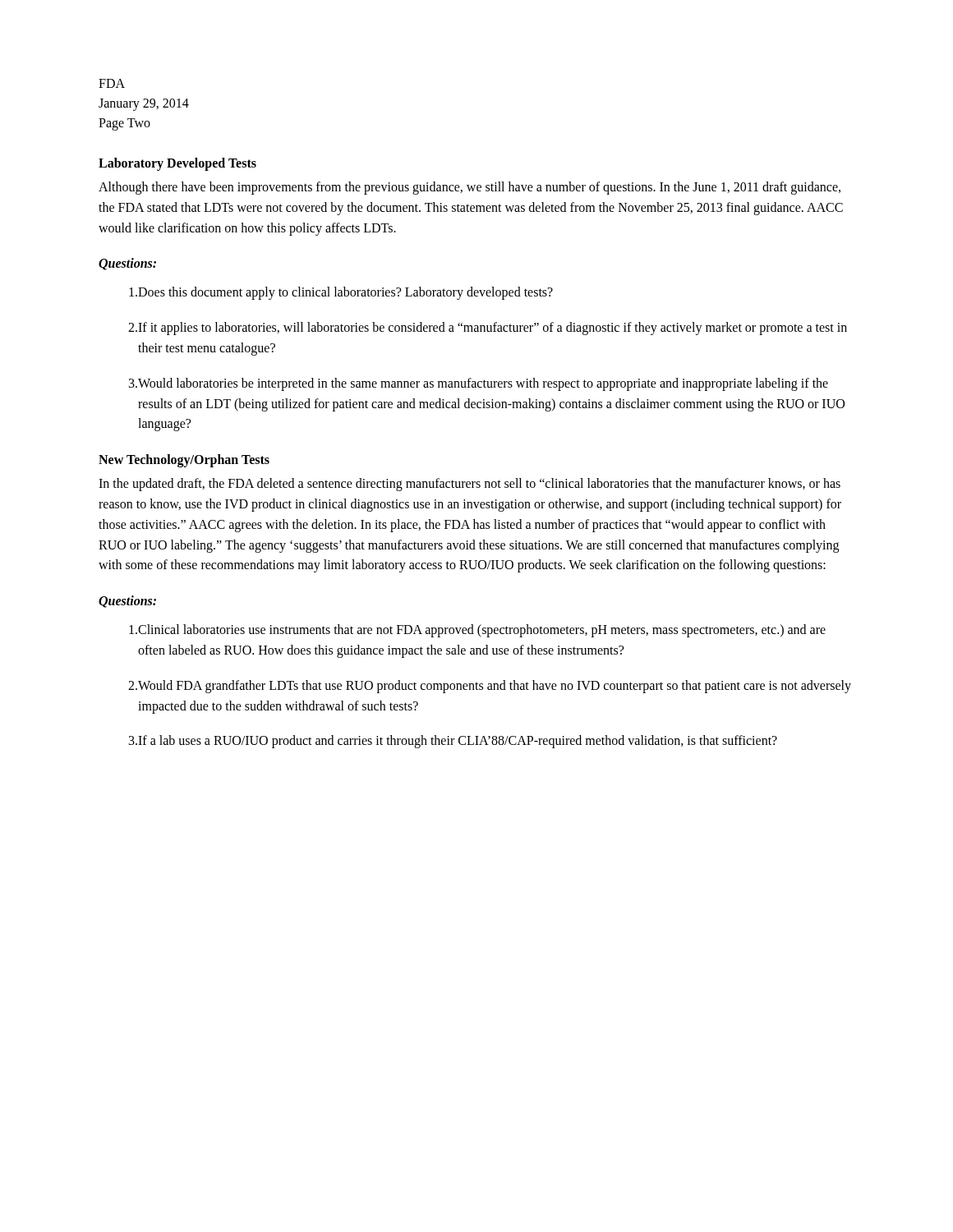
Task: Point to the element starting "2. Would FDA grandfather LDTs that"
Action: click(x=476, y=696)
